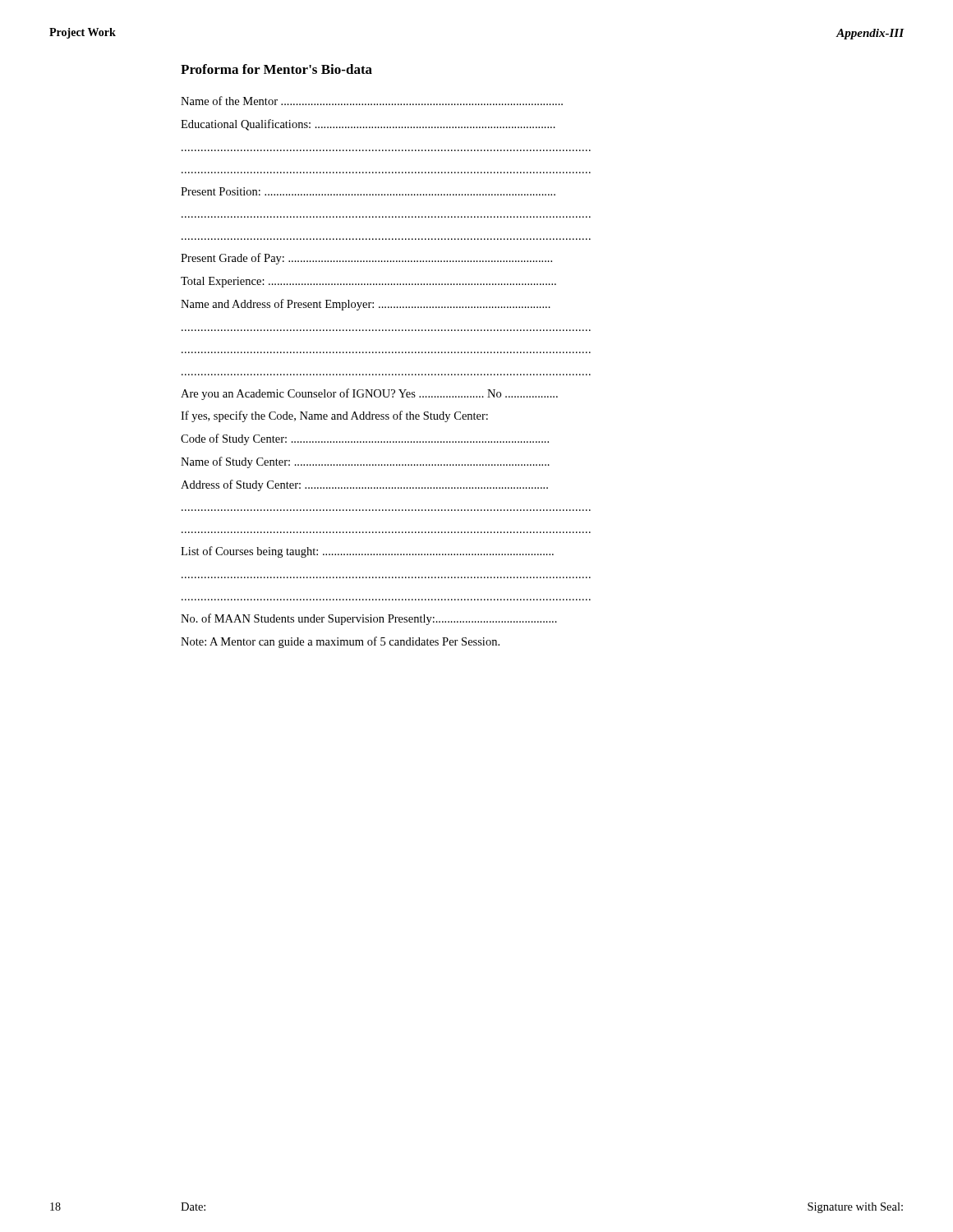Select the element starting "Signature with Seal:"
Viewport: 953px width, 1232px height.
(x=855, y=1207)
